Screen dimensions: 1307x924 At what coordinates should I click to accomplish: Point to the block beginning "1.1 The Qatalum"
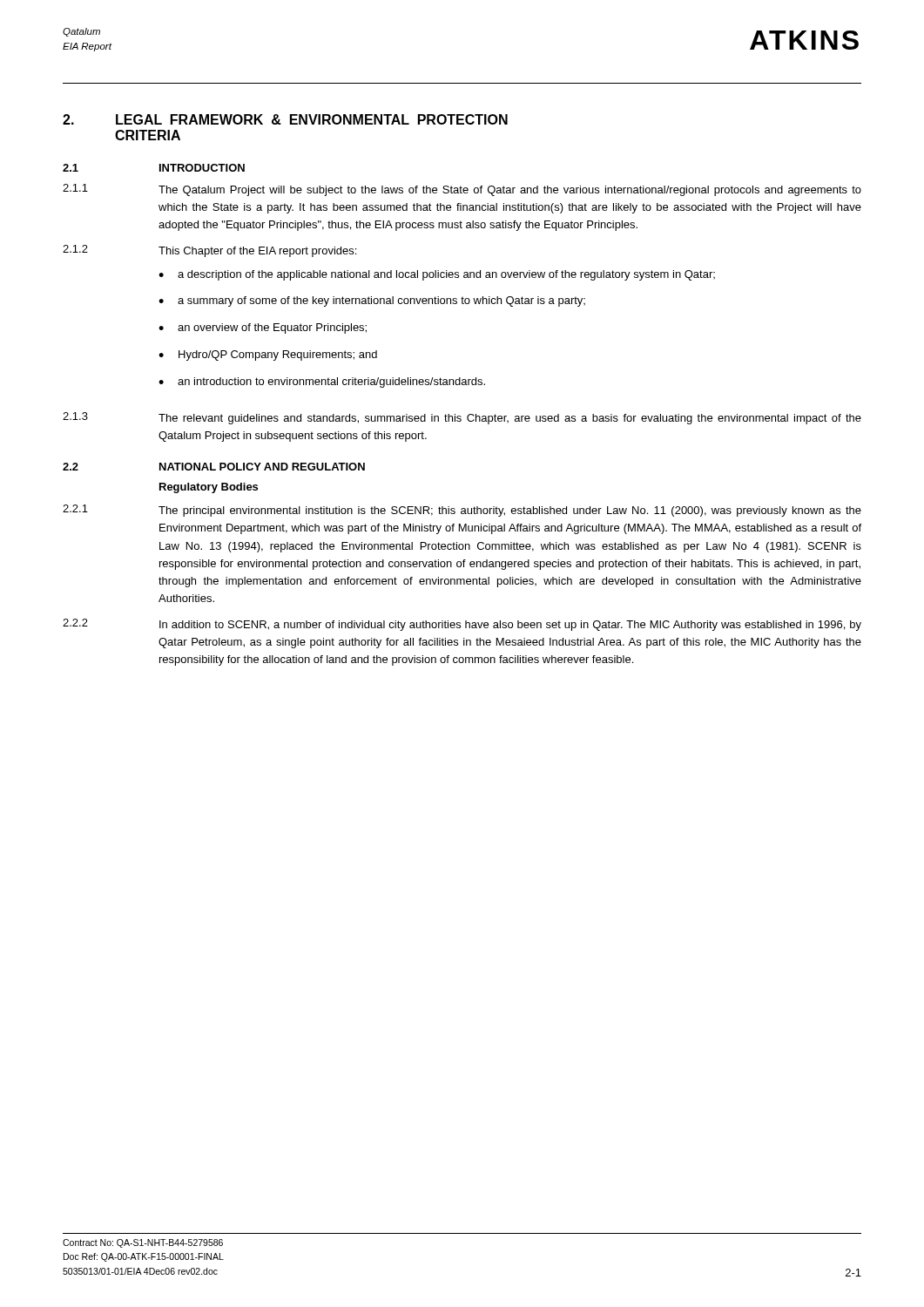[x=462, y=208]
